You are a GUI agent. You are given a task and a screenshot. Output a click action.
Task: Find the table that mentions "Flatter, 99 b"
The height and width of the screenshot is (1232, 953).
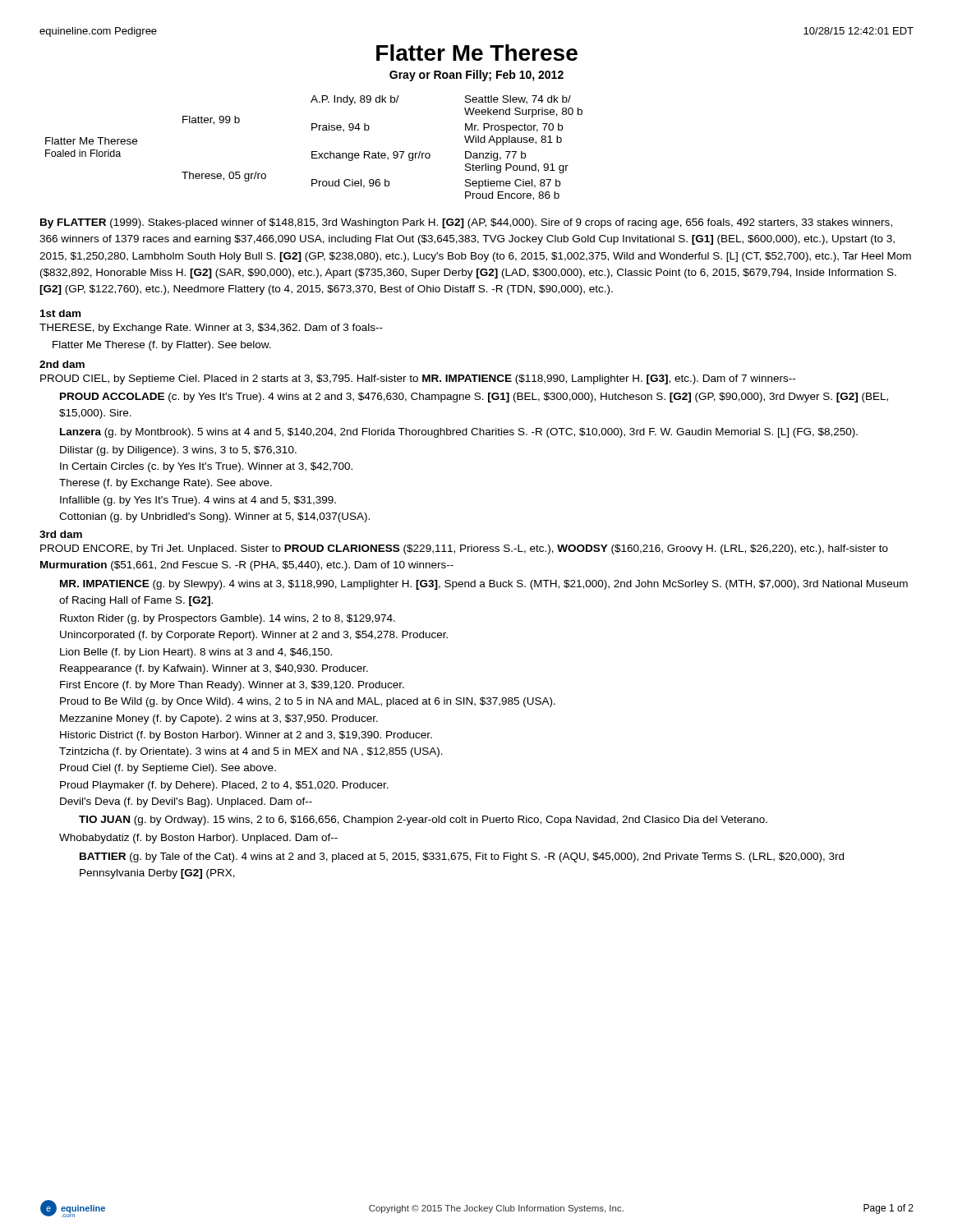point(476,147)
